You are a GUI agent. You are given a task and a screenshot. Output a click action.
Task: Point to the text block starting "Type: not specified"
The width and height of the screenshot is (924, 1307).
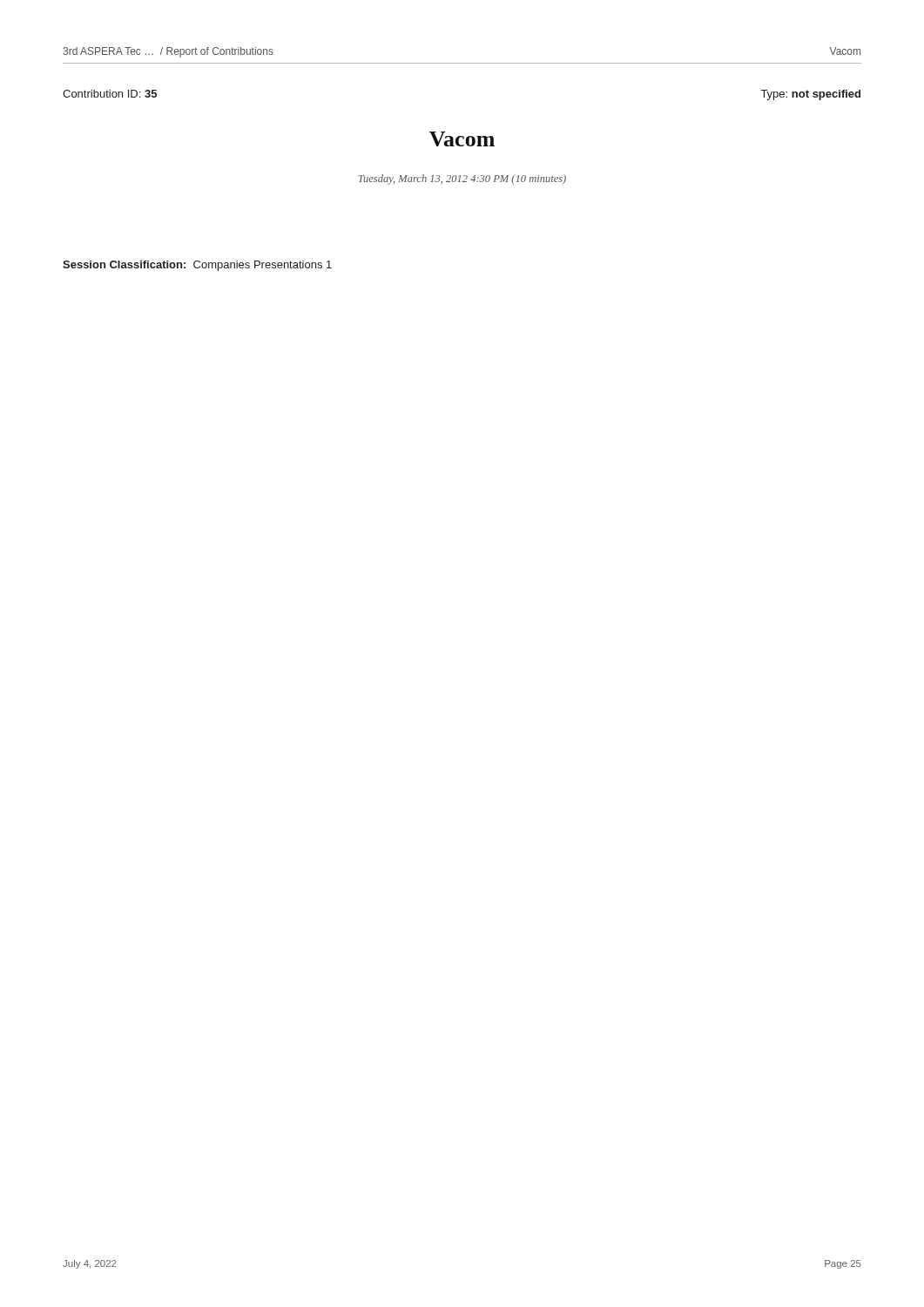(811, 94)
